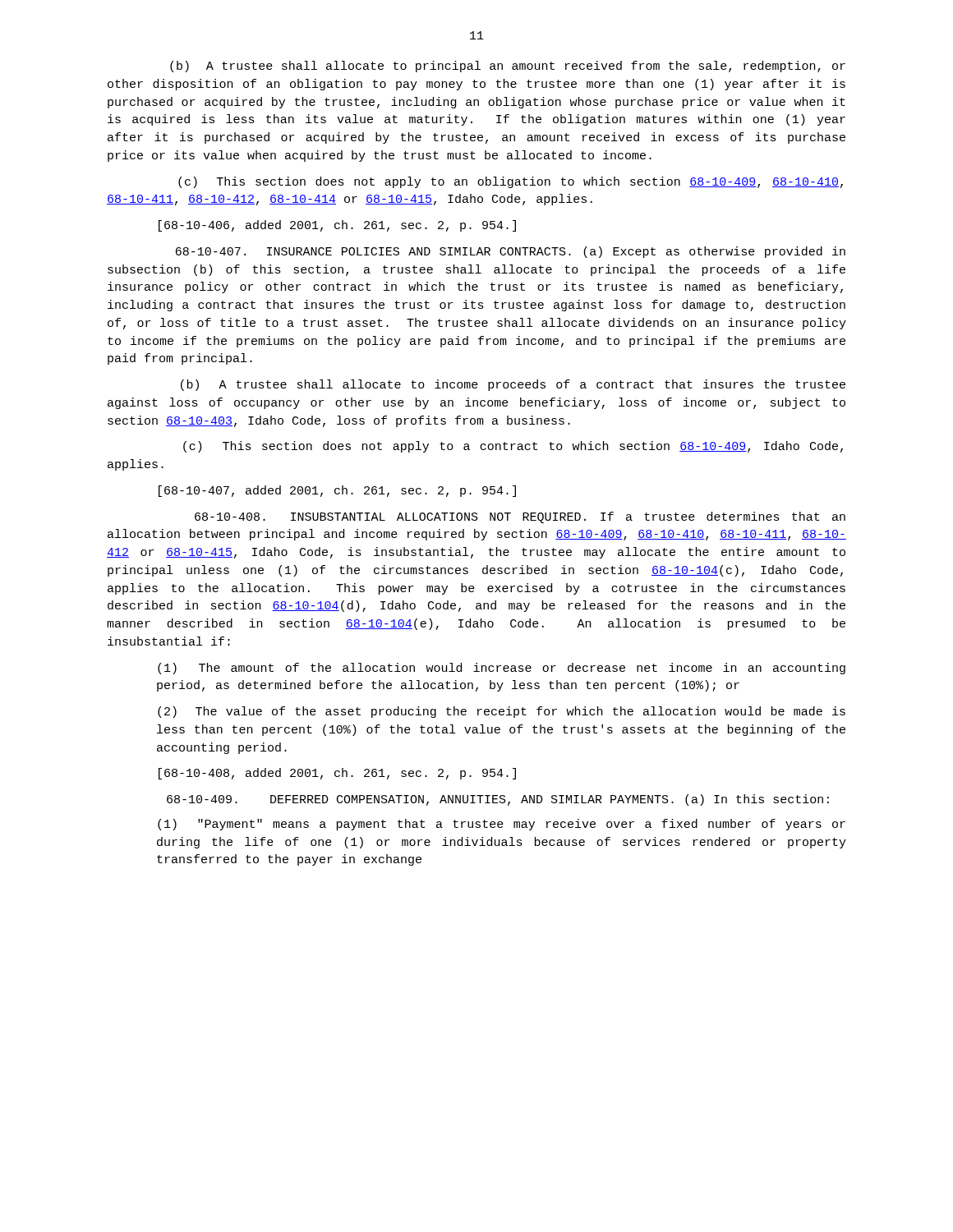Point to the region starting "[68-10-406, added 2001,"
Screen dimensions: 1232x953
pos(337,226)
